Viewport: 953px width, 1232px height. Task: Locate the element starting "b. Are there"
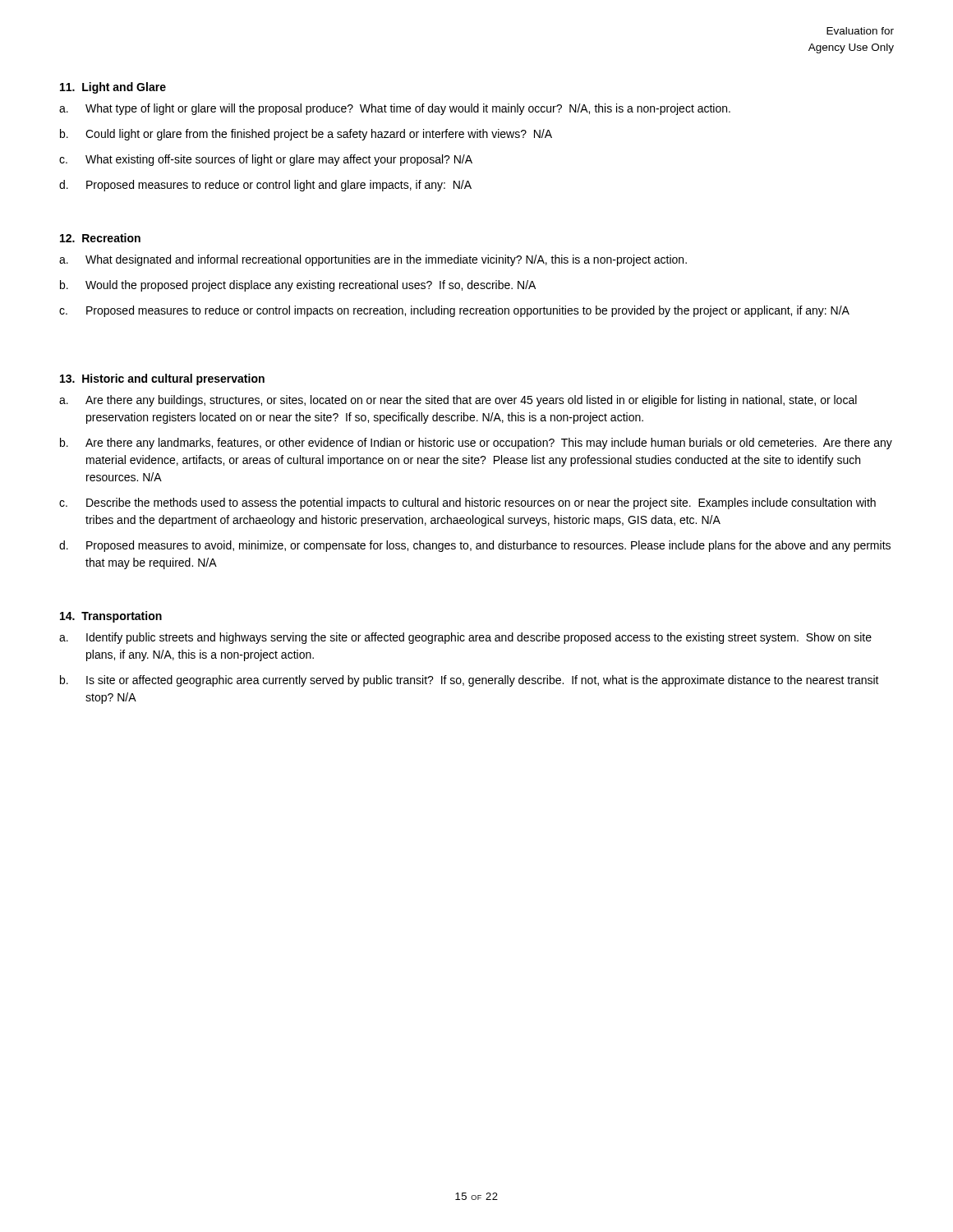[476, 460]
